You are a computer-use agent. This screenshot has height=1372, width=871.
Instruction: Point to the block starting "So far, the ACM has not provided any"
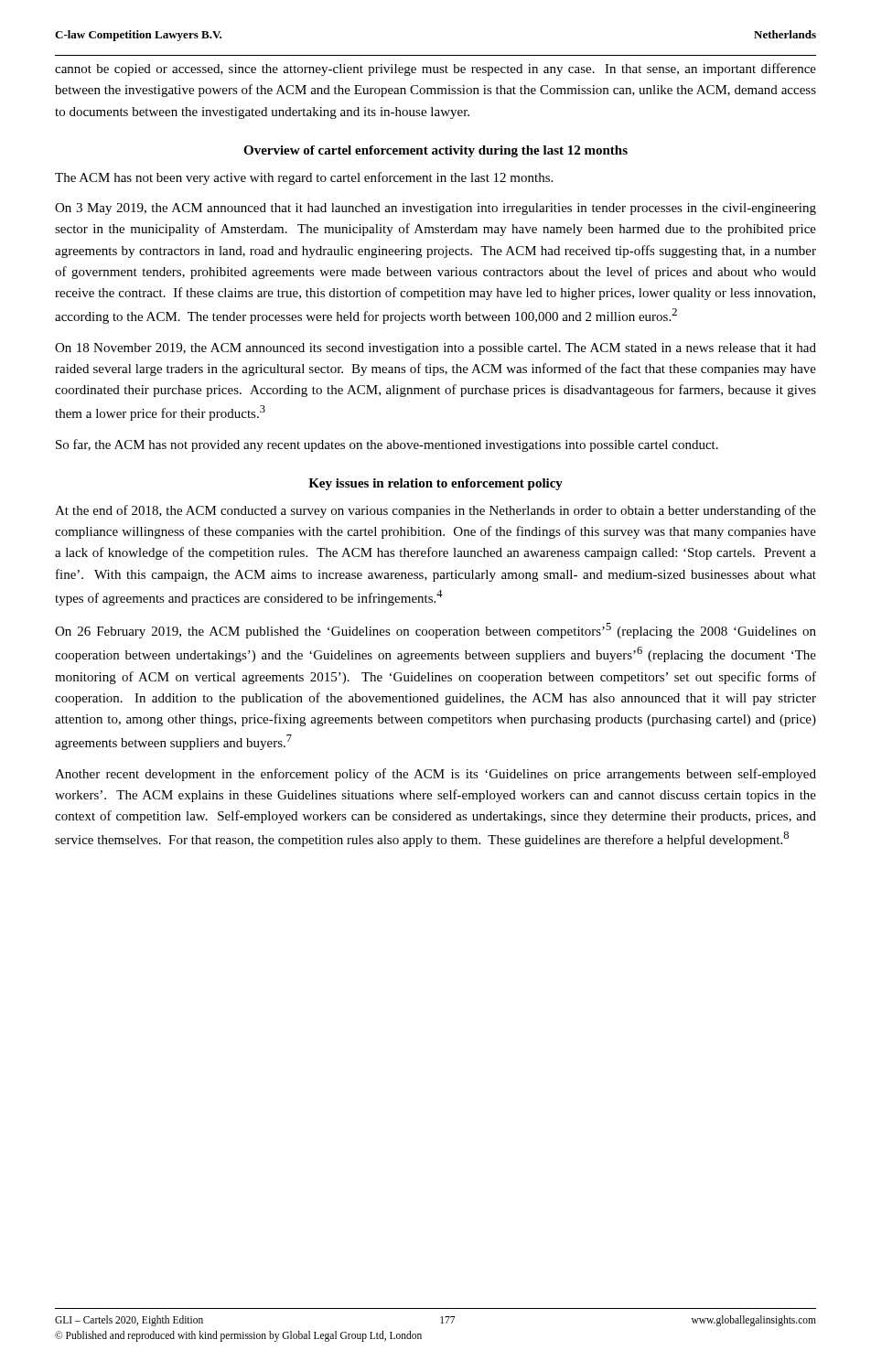coord(387,444)
